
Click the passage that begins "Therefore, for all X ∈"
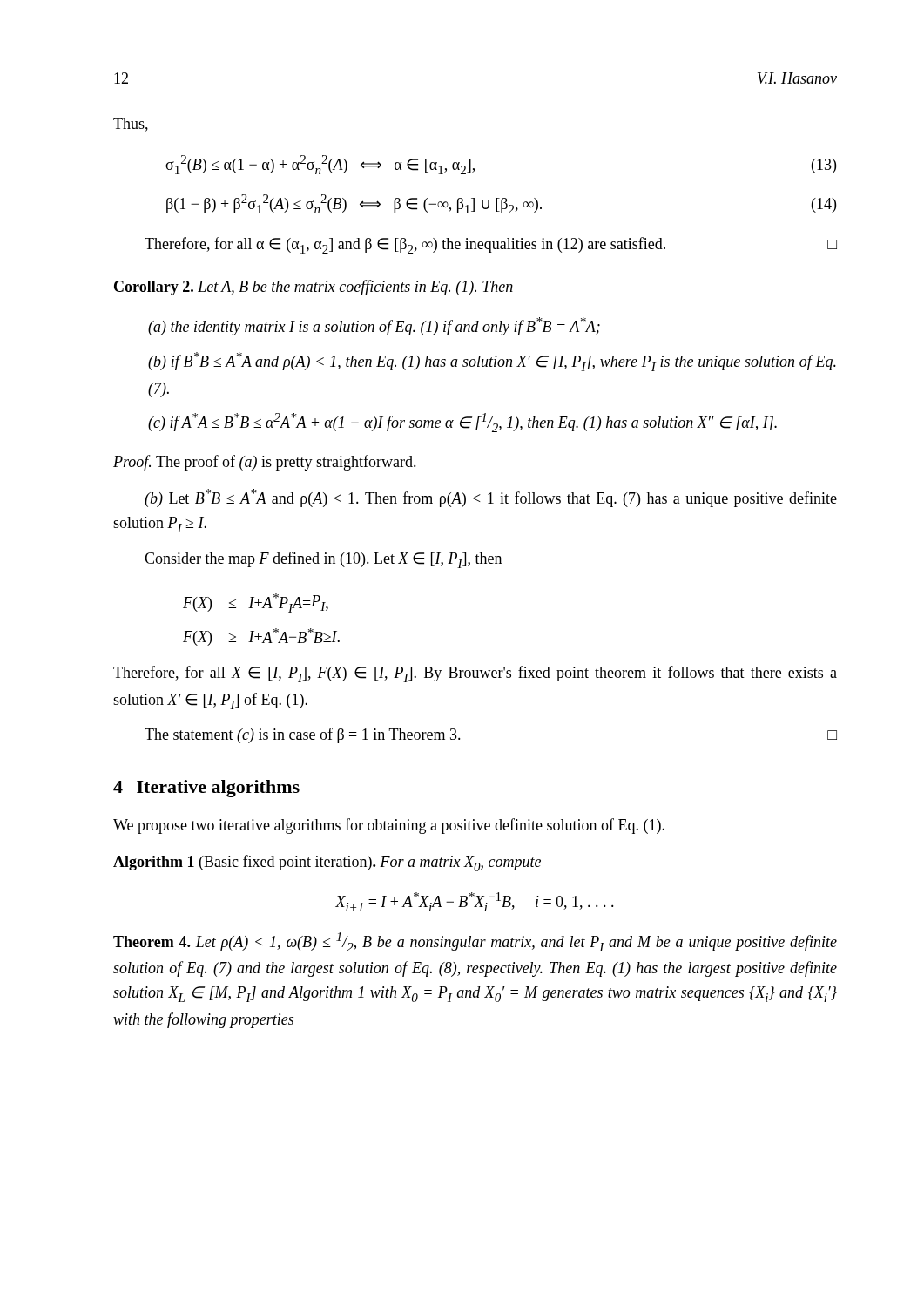[x=475, y=674]
